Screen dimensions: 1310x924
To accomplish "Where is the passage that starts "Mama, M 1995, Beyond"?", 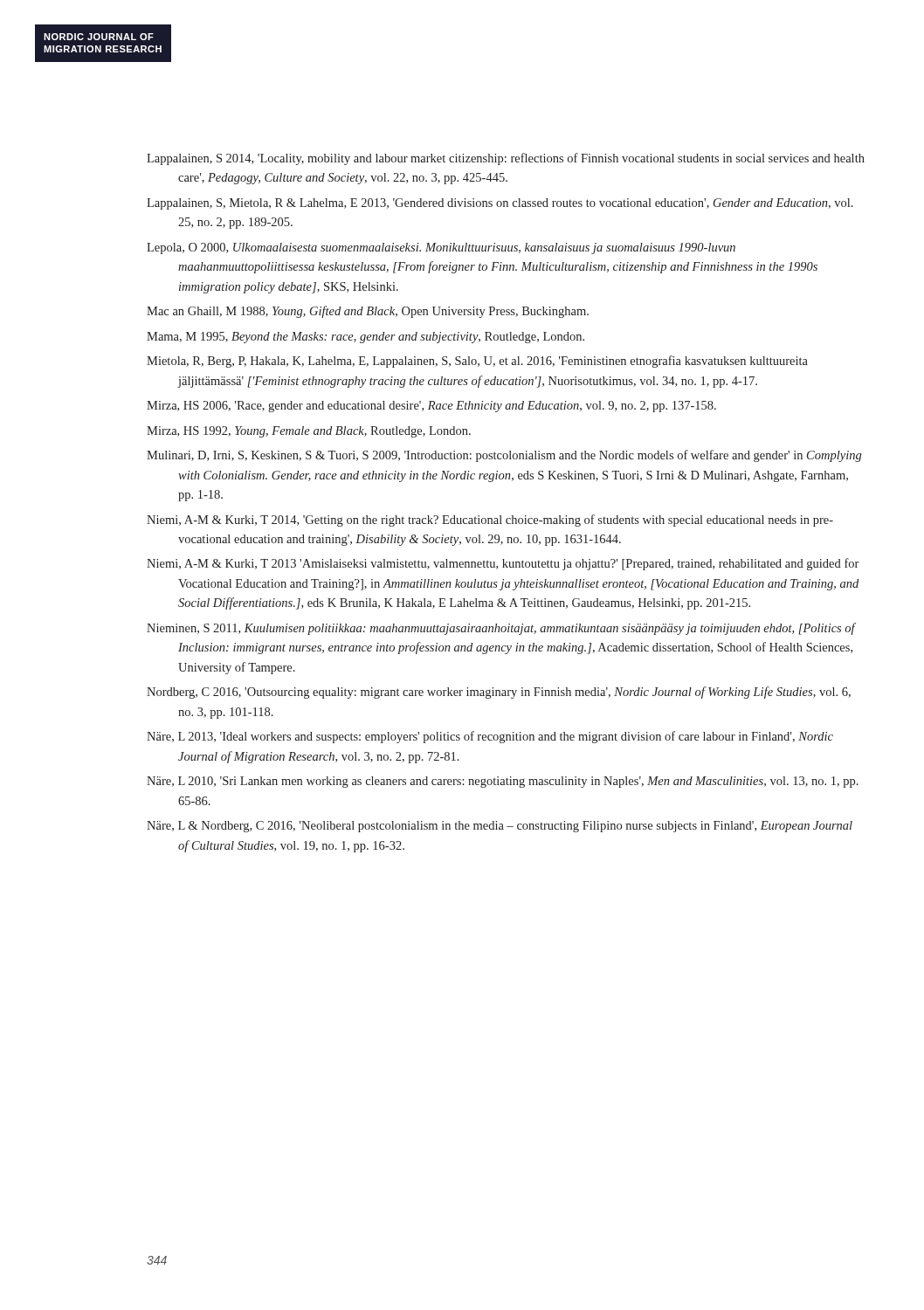I will [x=366, y=336].
